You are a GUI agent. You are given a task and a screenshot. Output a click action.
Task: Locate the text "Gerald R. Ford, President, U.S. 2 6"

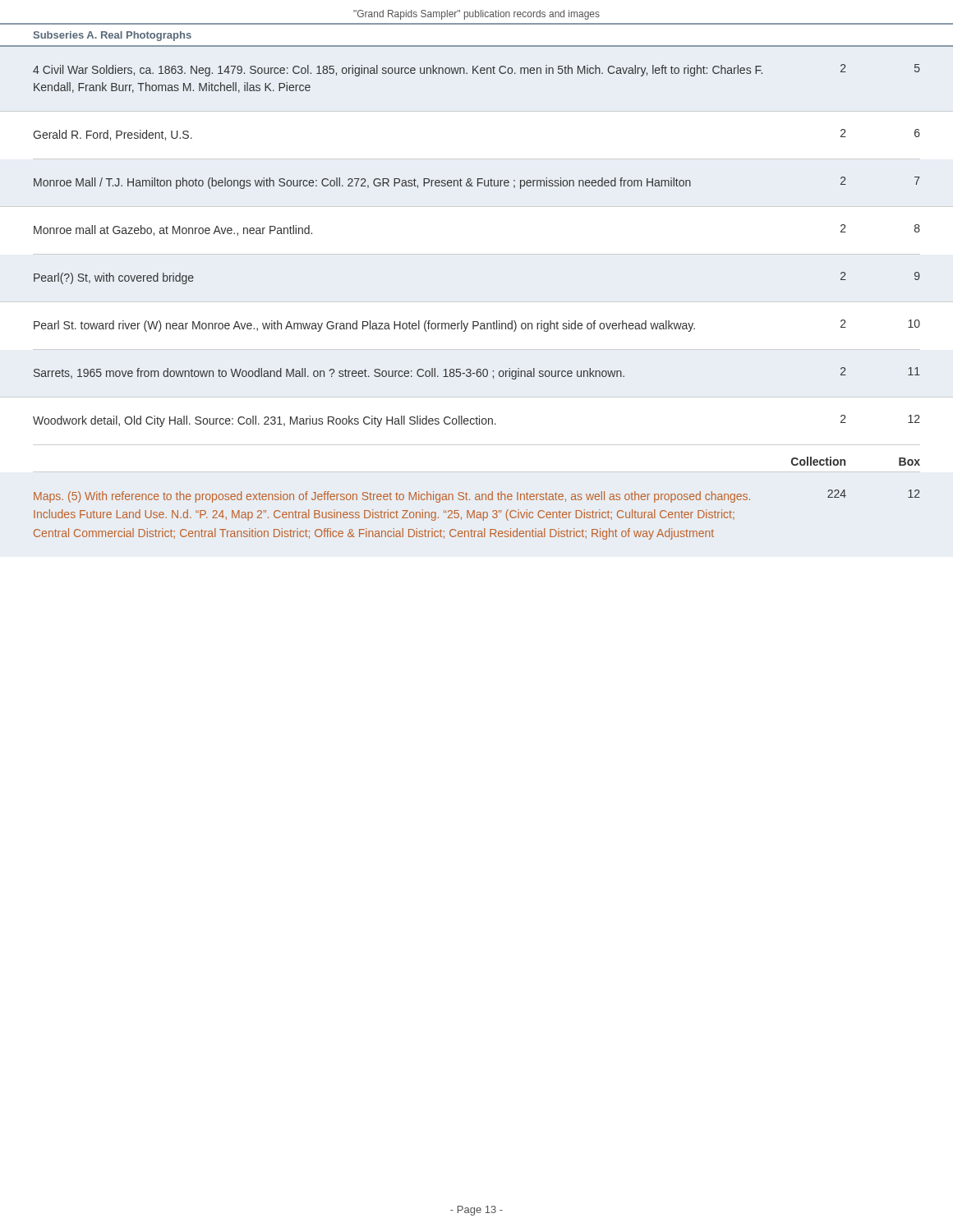[x=119, y=135]
